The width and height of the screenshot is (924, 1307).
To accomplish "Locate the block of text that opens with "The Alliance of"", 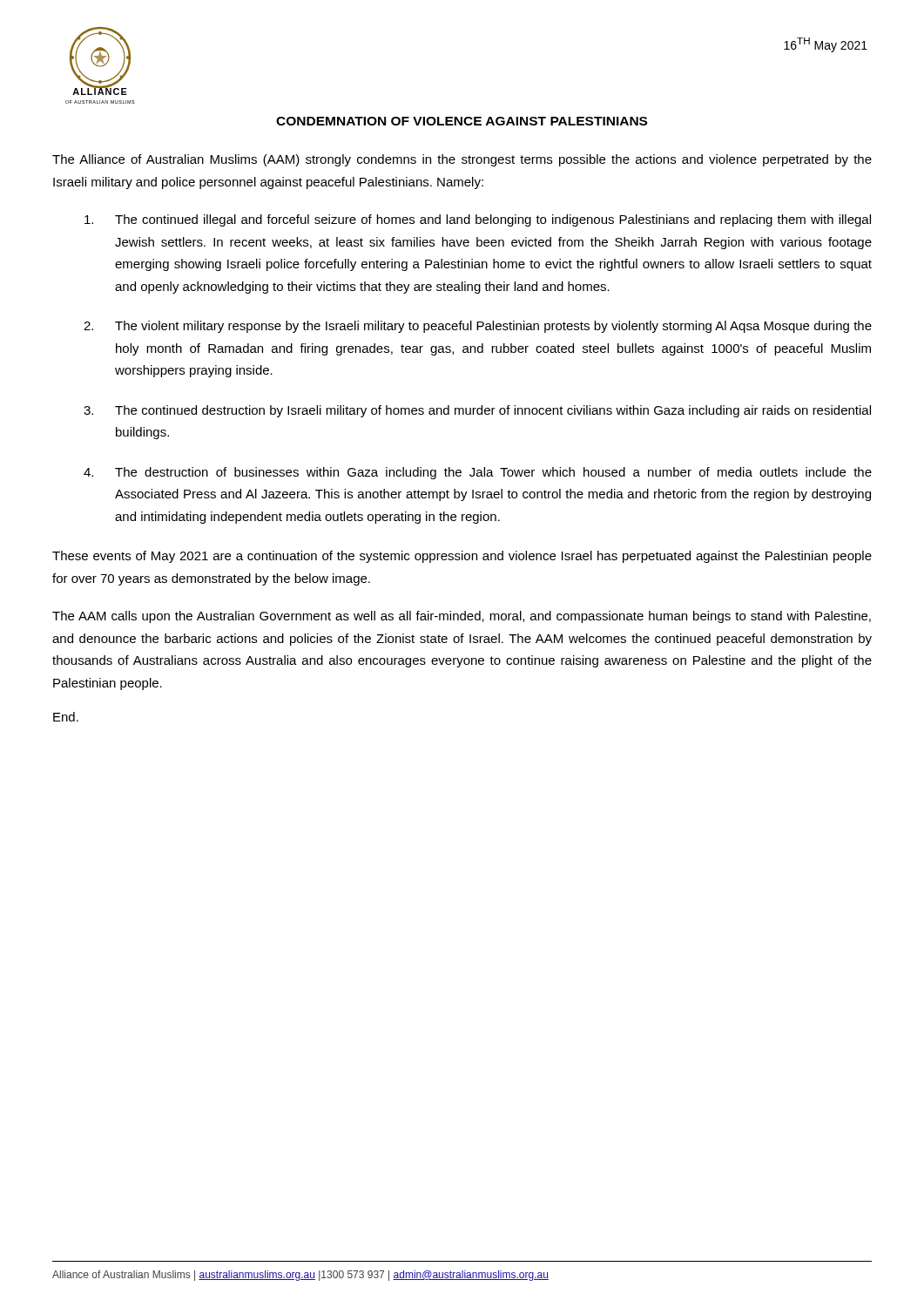I will click(462, 170).
